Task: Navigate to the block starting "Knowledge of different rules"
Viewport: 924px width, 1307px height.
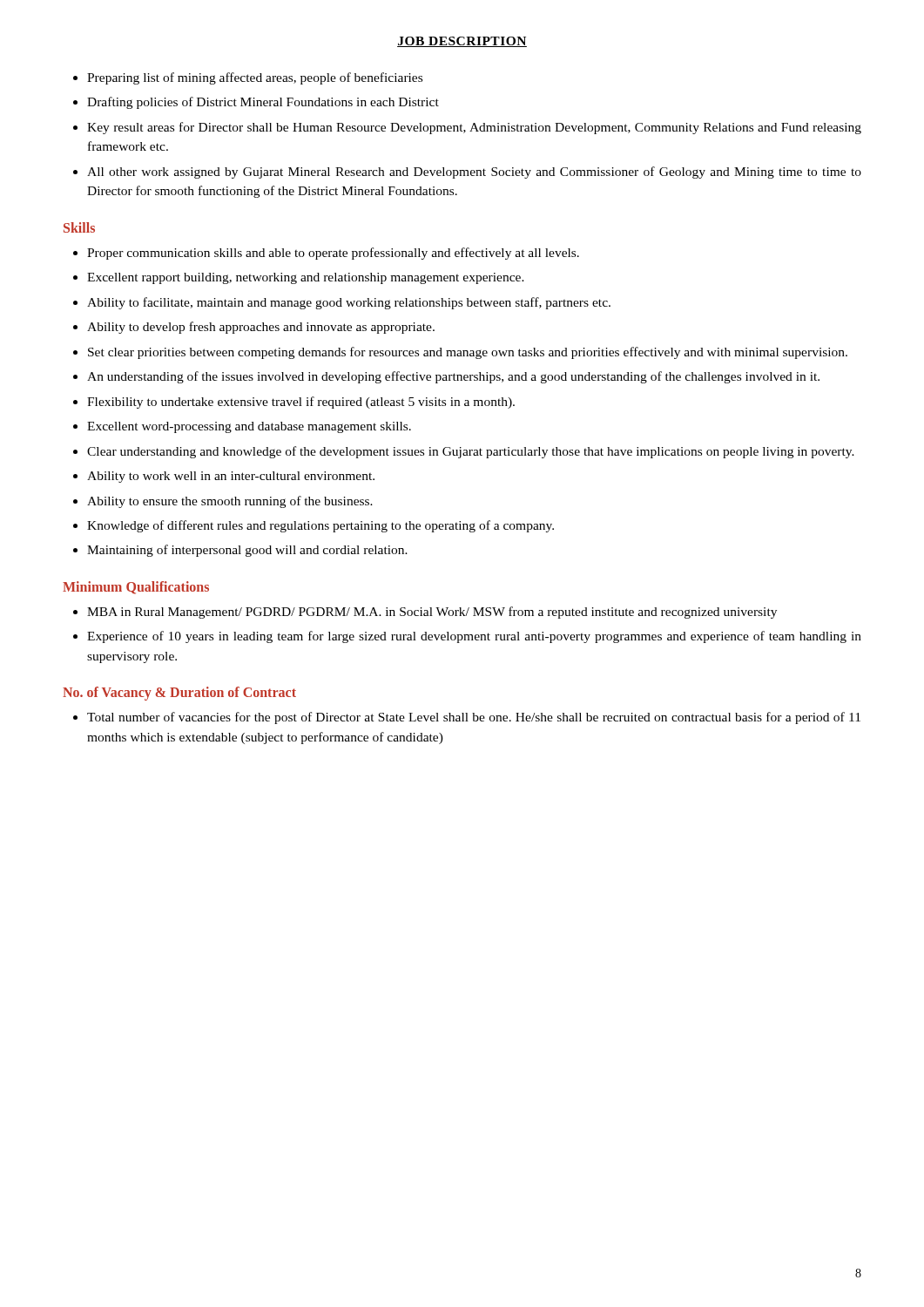Action: click(x=474, y=526)
